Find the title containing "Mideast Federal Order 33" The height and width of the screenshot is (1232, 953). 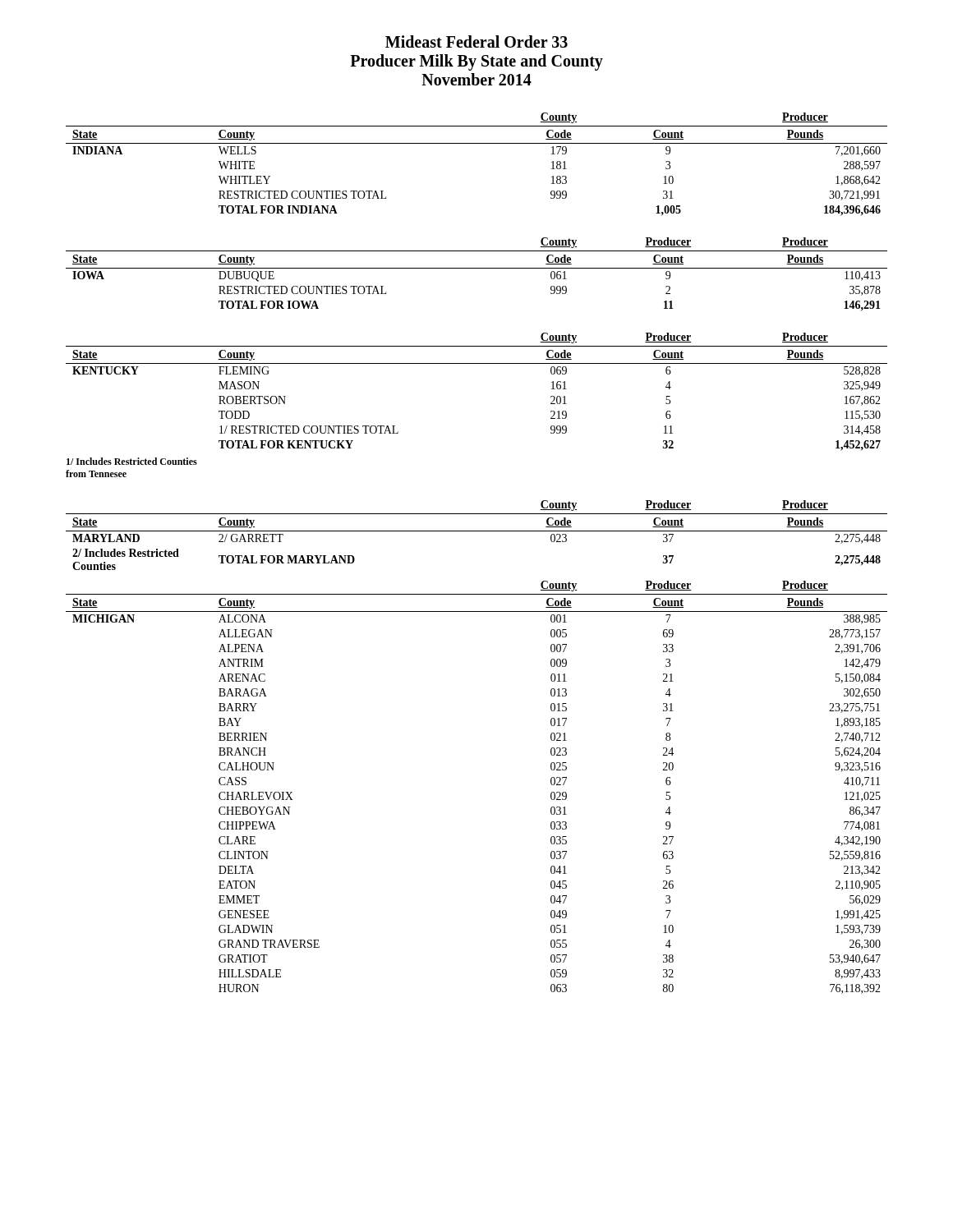(476, 61)
